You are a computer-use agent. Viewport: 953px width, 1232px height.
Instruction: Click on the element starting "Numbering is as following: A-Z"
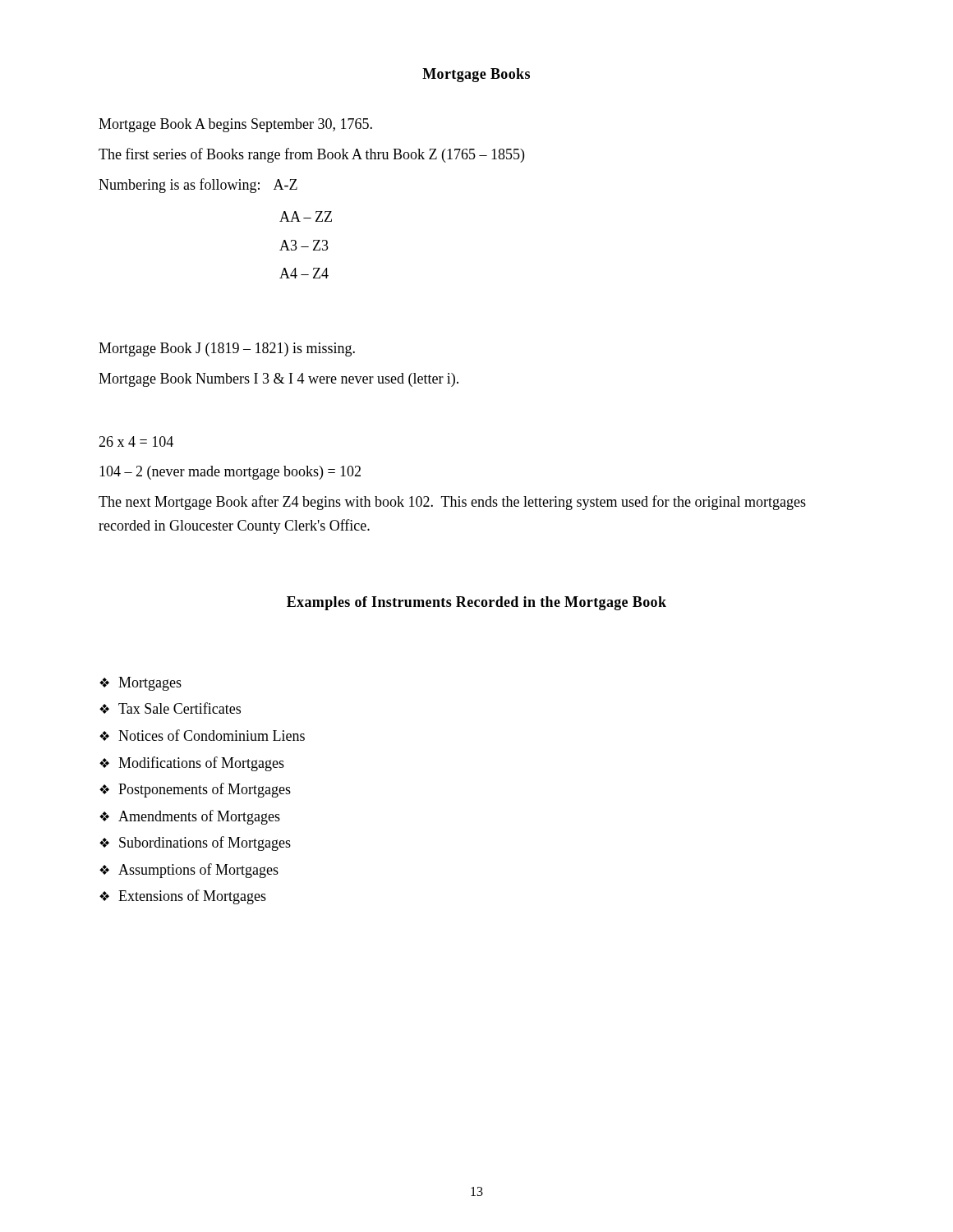[198, 185]
